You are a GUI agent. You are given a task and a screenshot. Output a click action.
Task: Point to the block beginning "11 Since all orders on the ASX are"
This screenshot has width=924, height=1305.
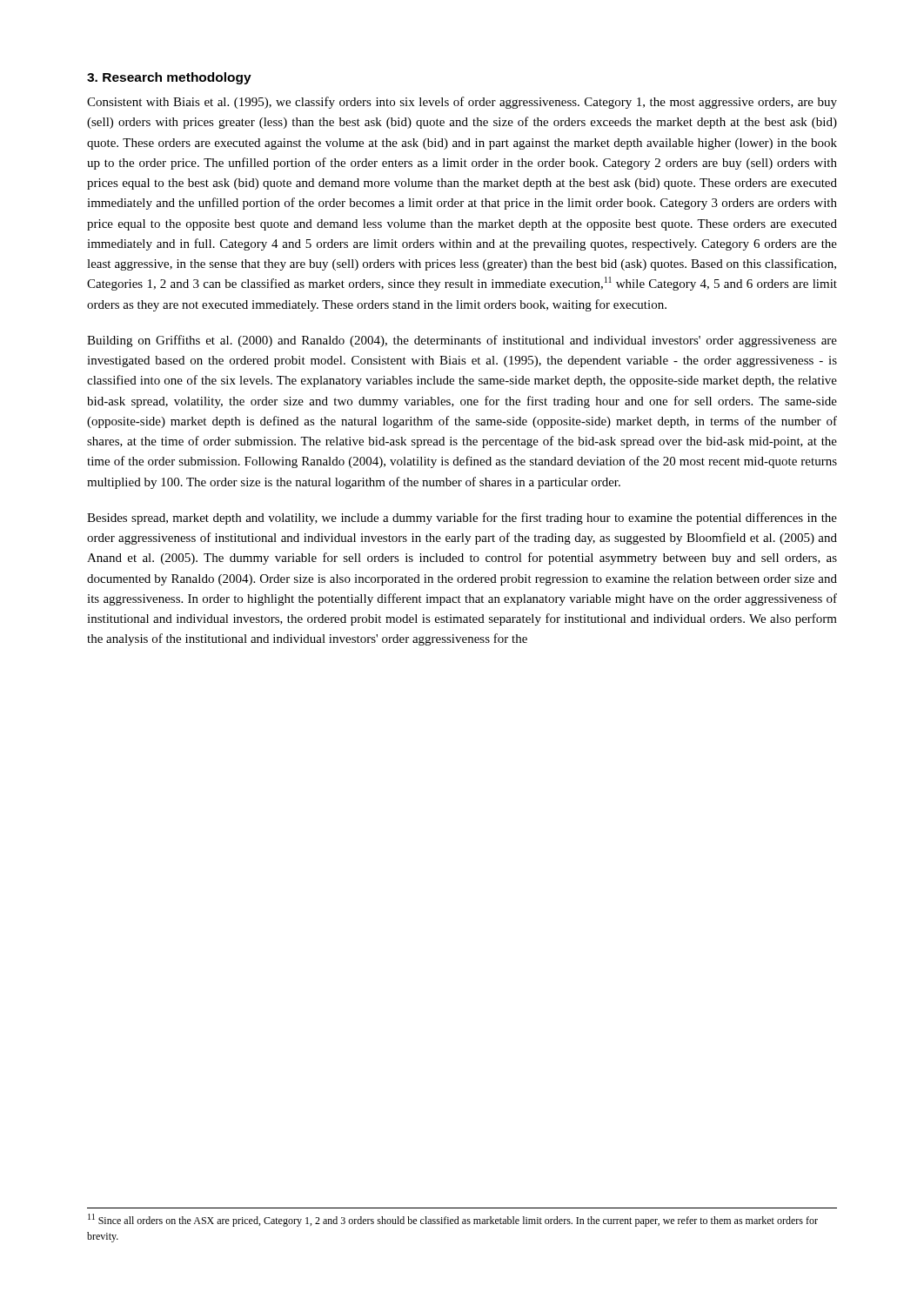pos(452,1228)
